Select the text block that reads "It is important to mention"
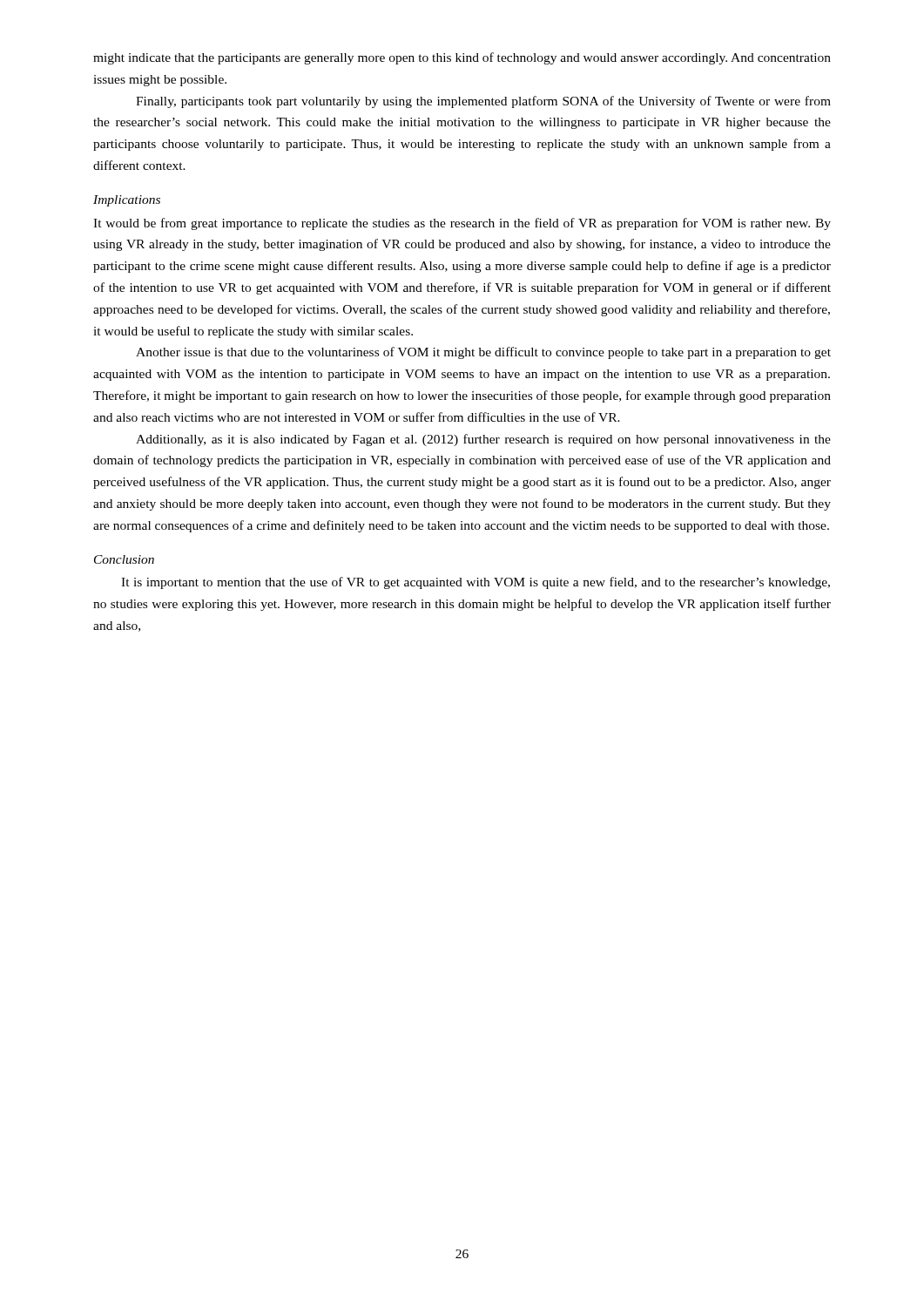Image resolution: width=924 pixels, height=1307 pixels. pos(462,604)
